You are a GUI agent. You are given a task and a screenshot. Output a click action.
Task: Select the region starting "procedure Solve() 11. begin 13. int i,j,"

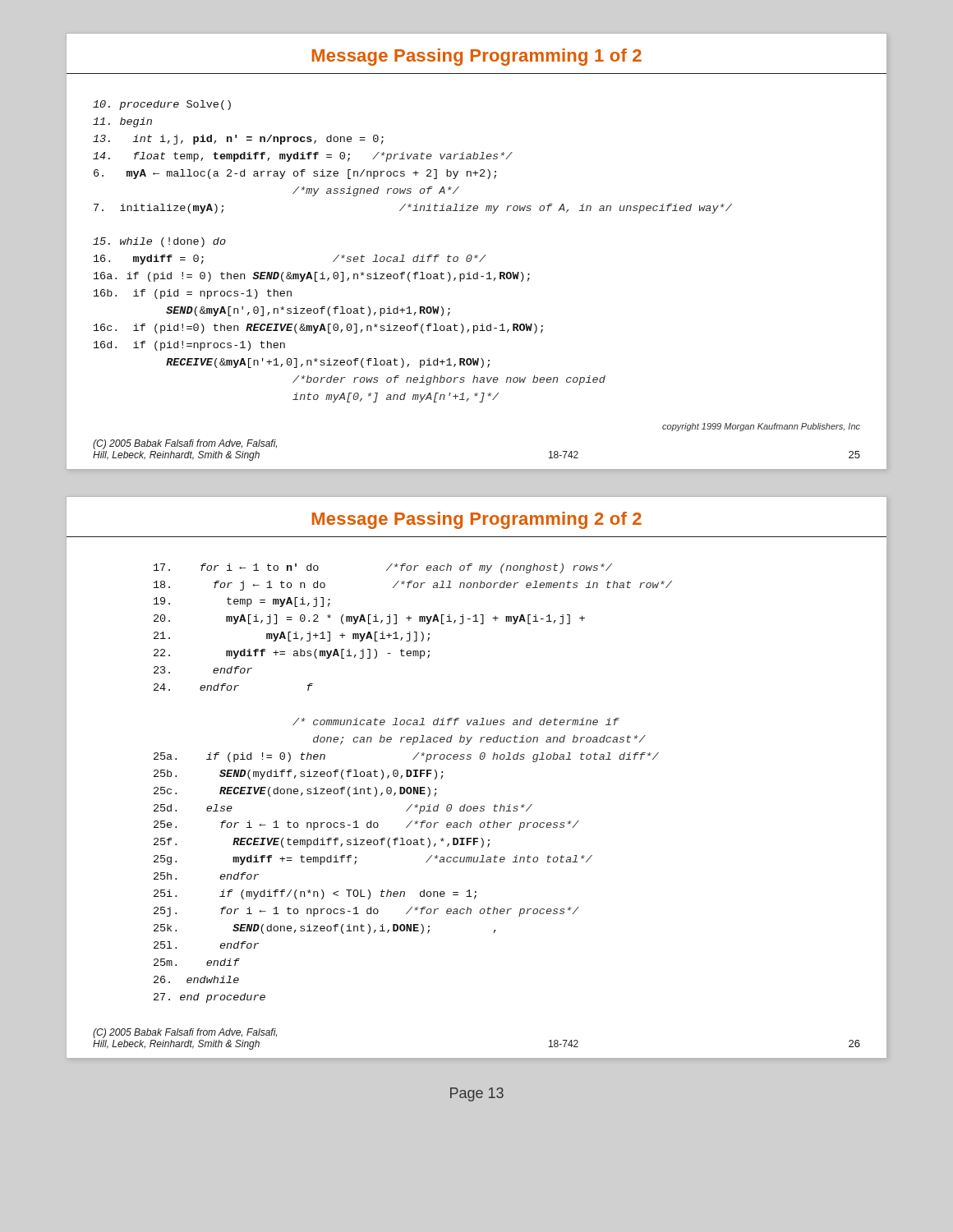pyautogui.click(x=412, y=251)
